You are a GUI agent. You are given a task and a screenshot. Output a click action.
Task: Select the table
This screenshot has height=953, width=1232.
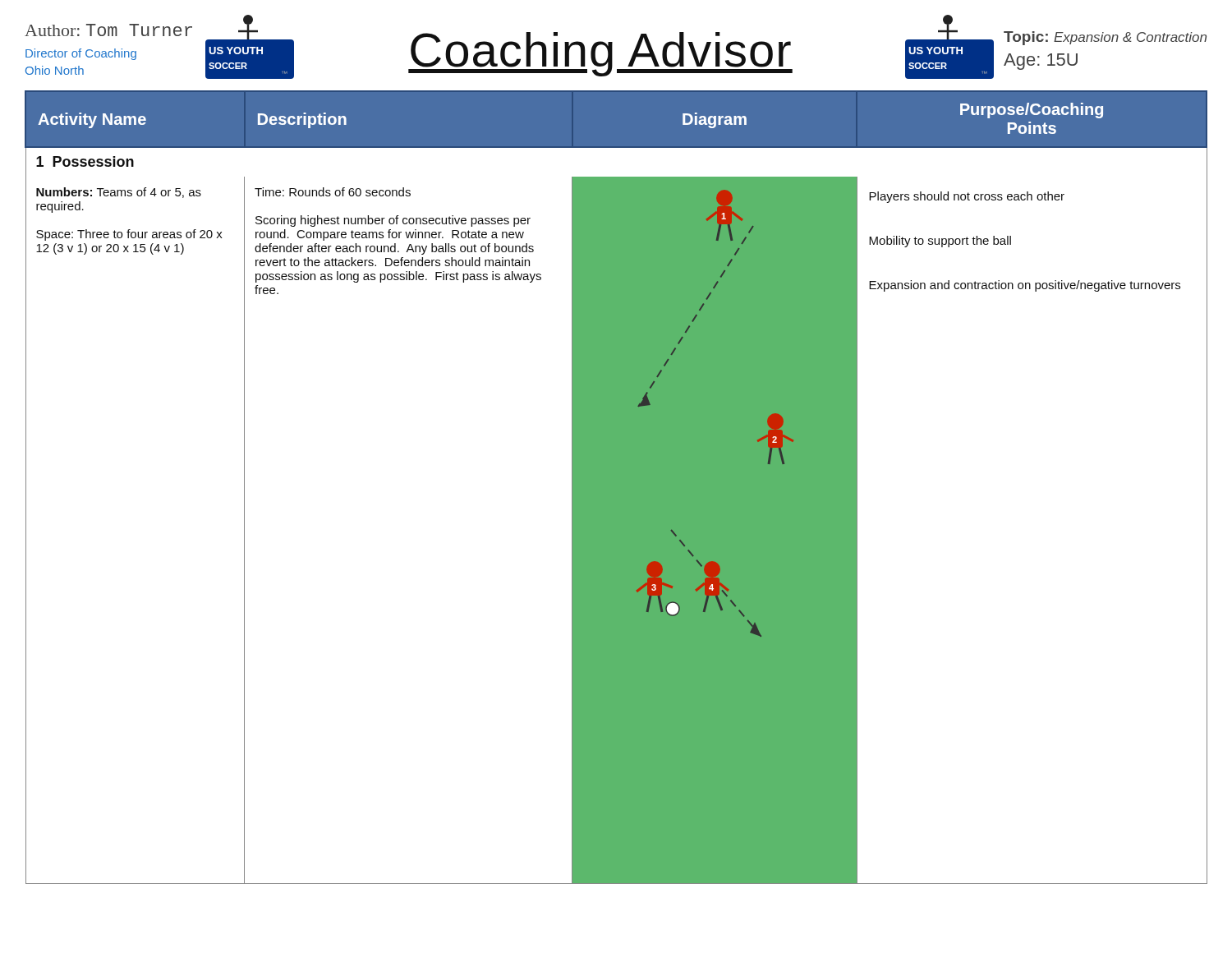tap(616, 487)
